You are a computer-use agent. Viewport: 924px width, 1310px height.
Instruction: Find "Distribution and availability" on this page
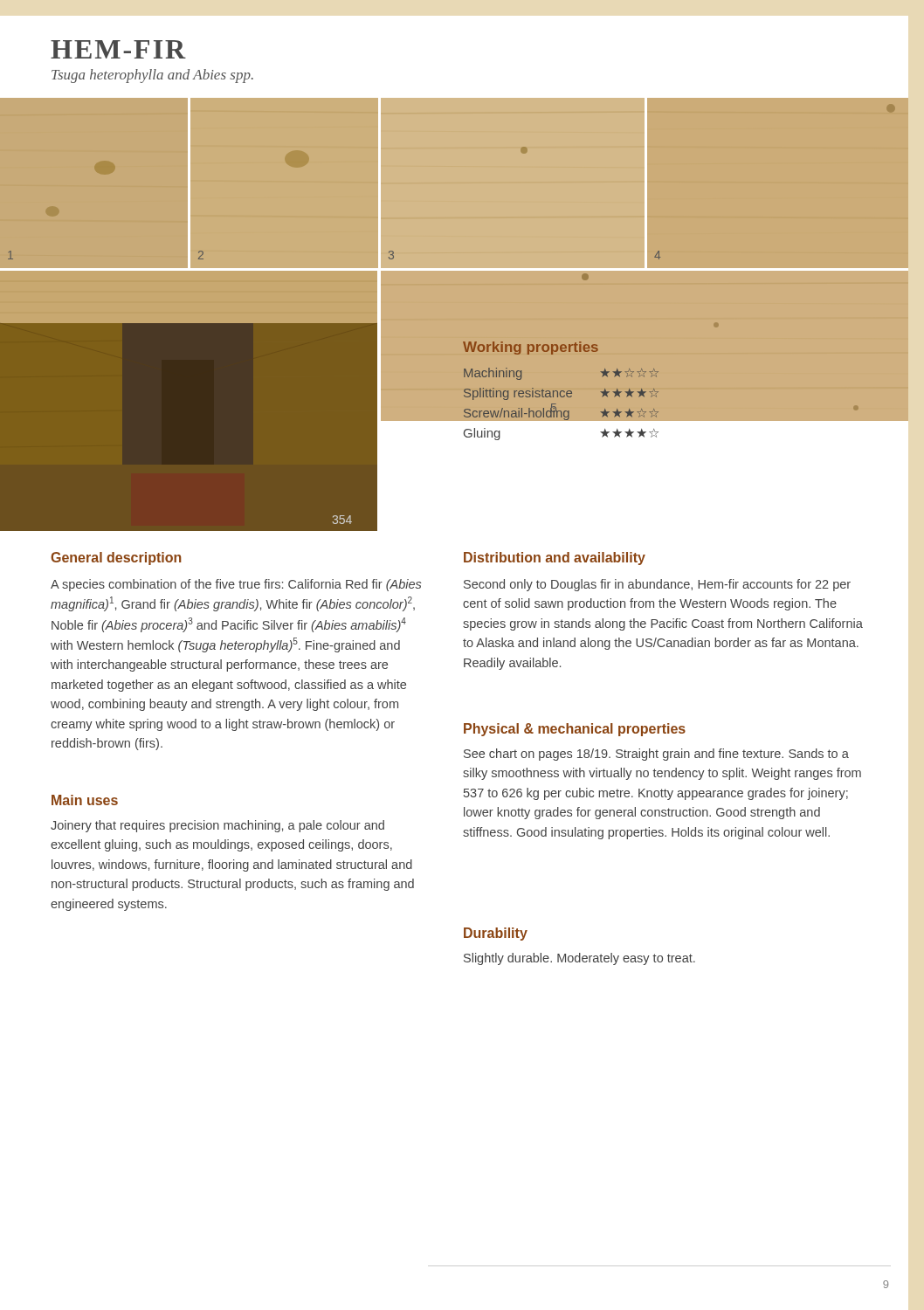tap(554, 558)
